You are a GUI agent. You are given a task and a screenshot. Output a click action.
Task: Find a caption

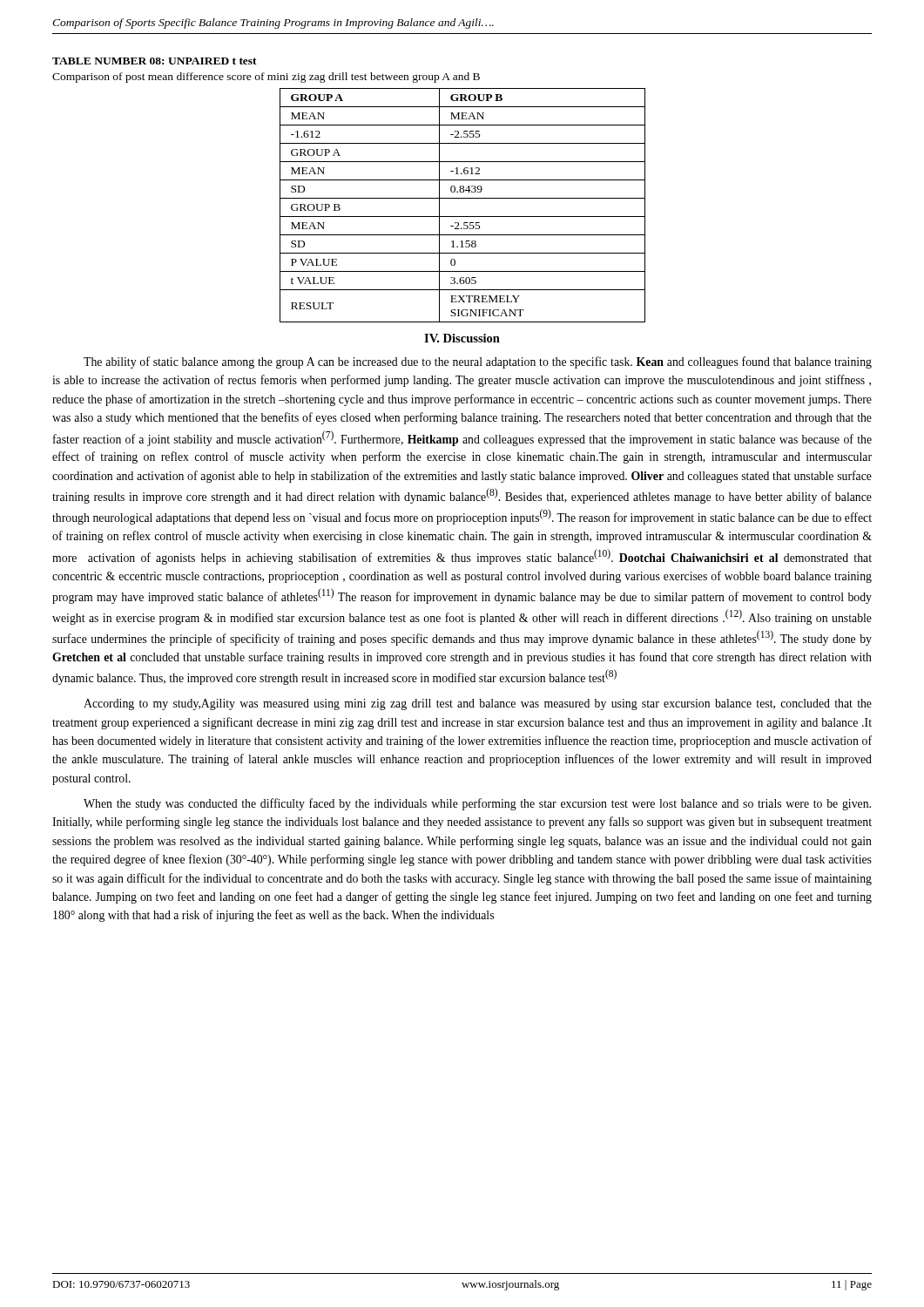(x=266, y=76)
